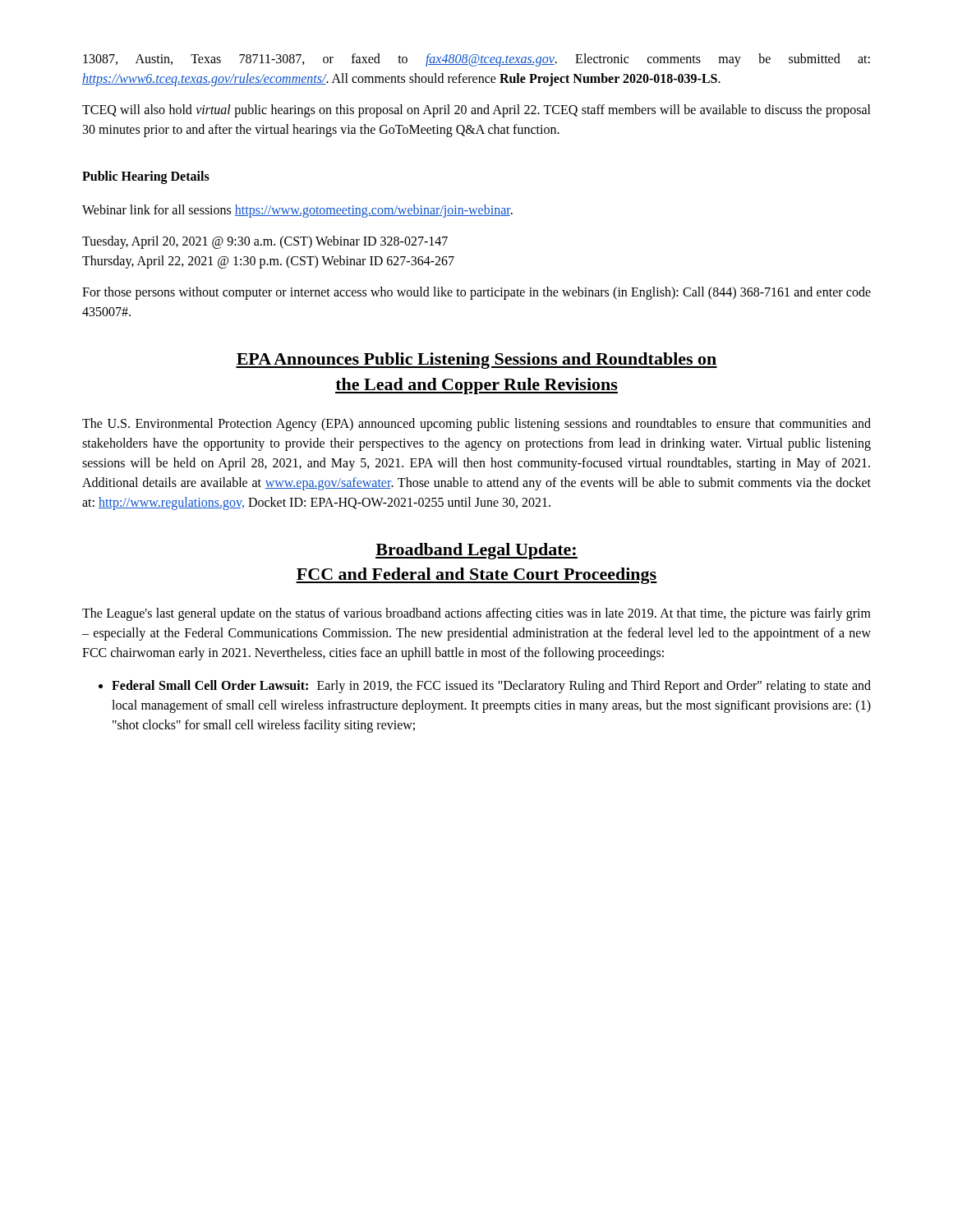Viewport: 953px width, 1232px height.
Task: Click on the element starting "For those persons without computer or internet access"
Action: click(x=476, y=302)
